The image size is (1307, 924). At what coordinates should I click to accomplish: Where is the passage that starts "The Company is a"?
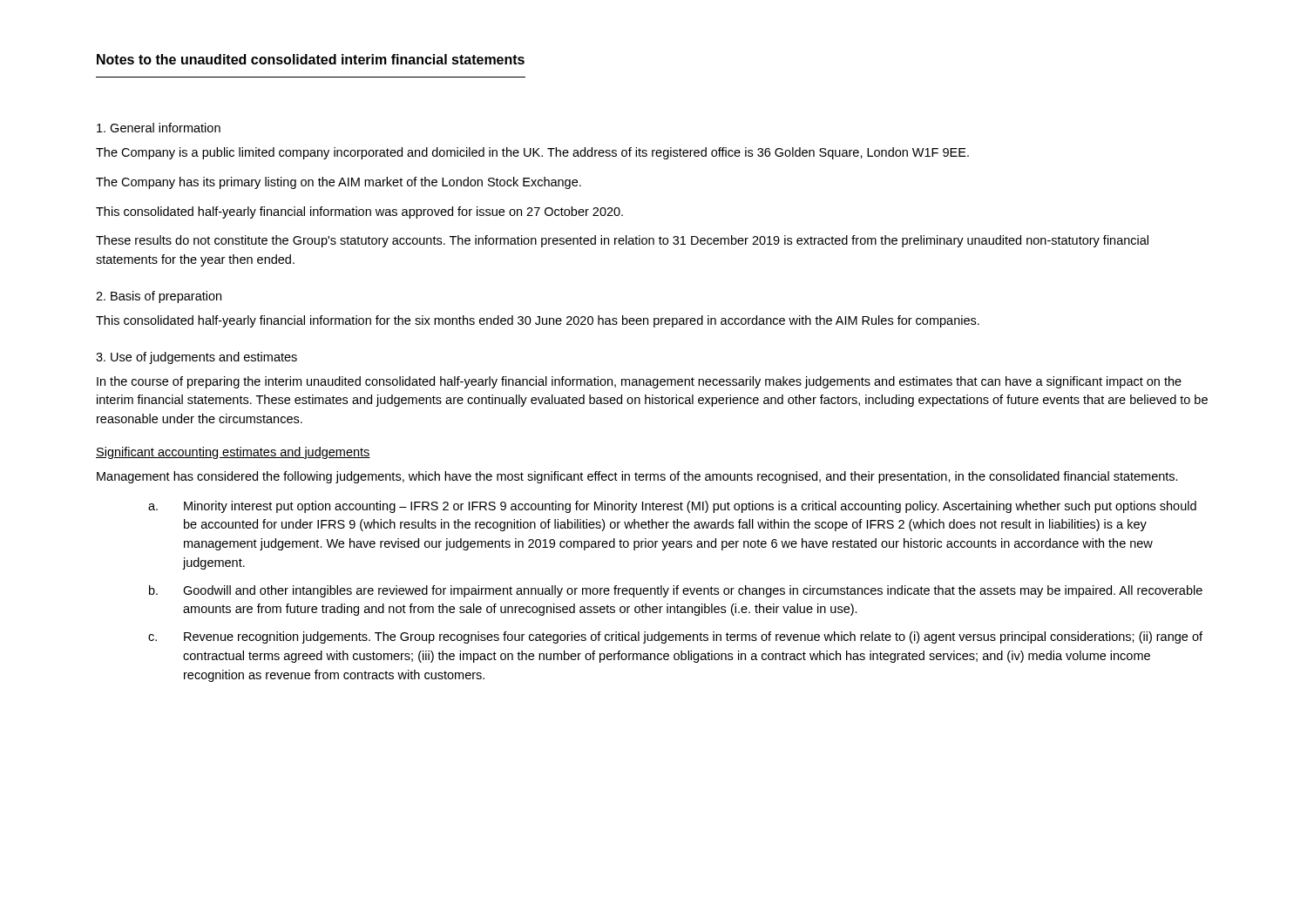click(x=533, y=152)
